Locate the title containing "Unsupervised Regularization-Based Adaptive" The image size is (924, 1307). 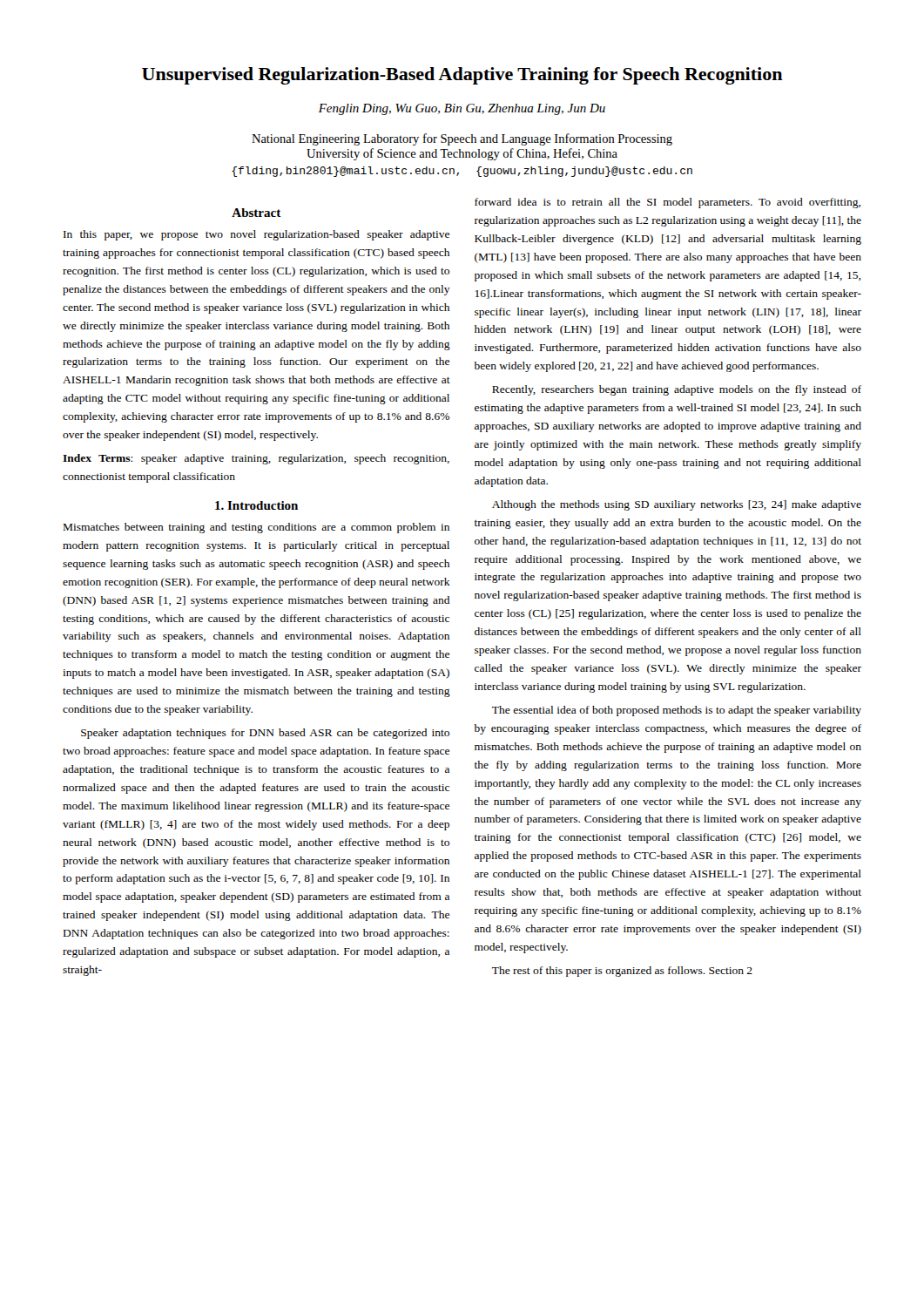click(x=462, y=74)
